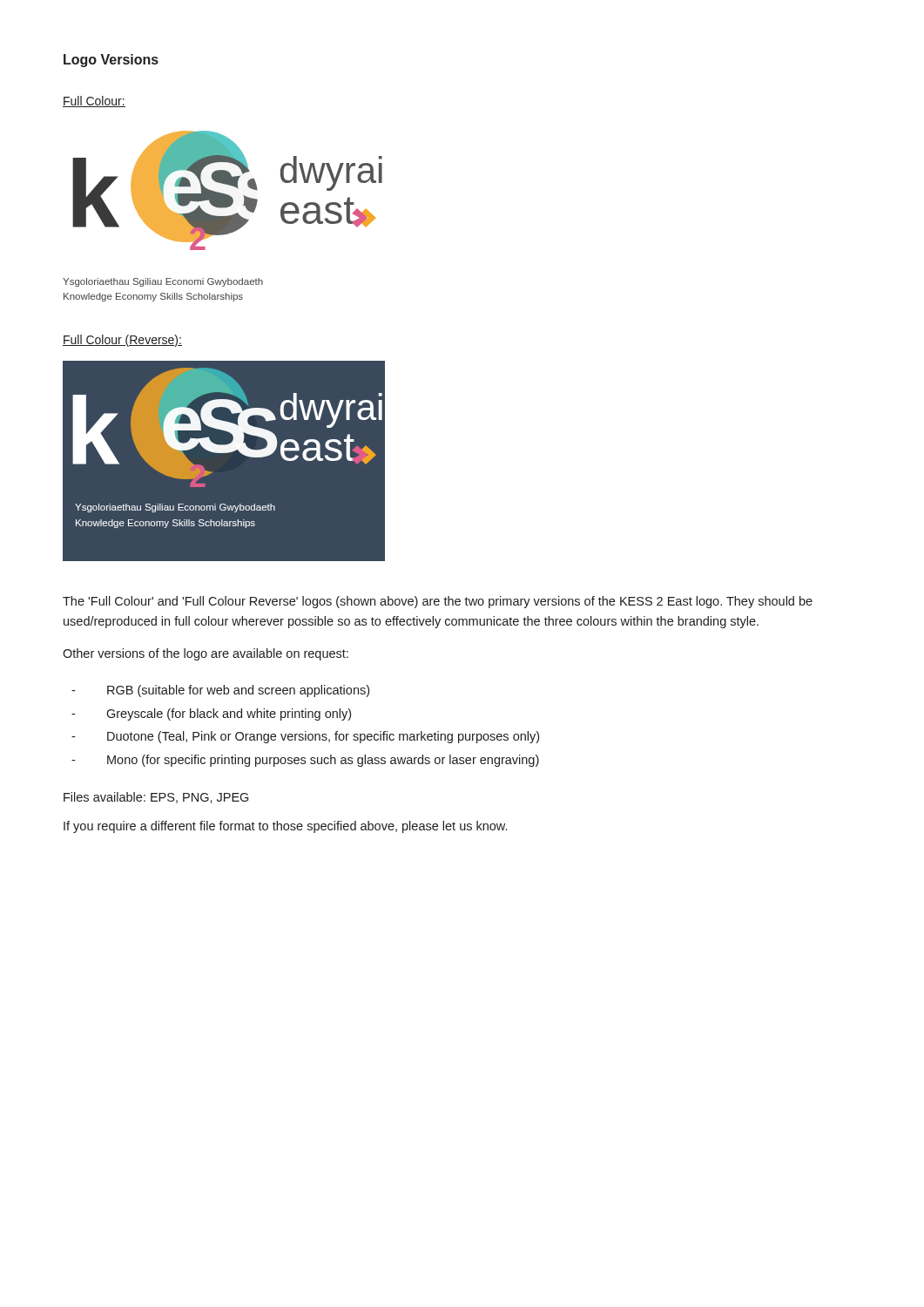Screen dimensions: 1307x924
Task: Click on the list item that reads "- Mono (for"
Action: pos(455,760)
